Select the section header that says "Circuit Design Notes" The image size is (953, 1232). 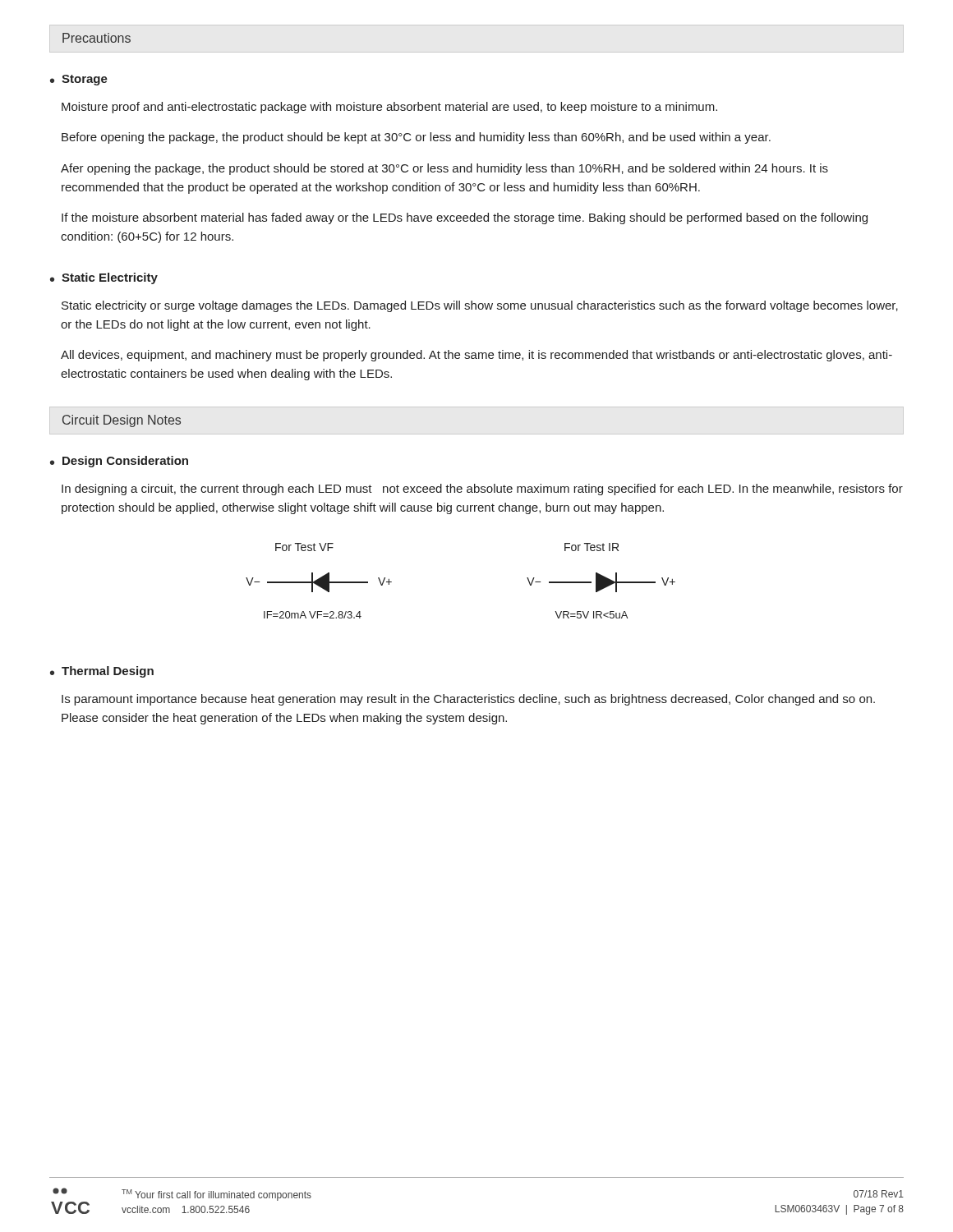coord(122,420)
